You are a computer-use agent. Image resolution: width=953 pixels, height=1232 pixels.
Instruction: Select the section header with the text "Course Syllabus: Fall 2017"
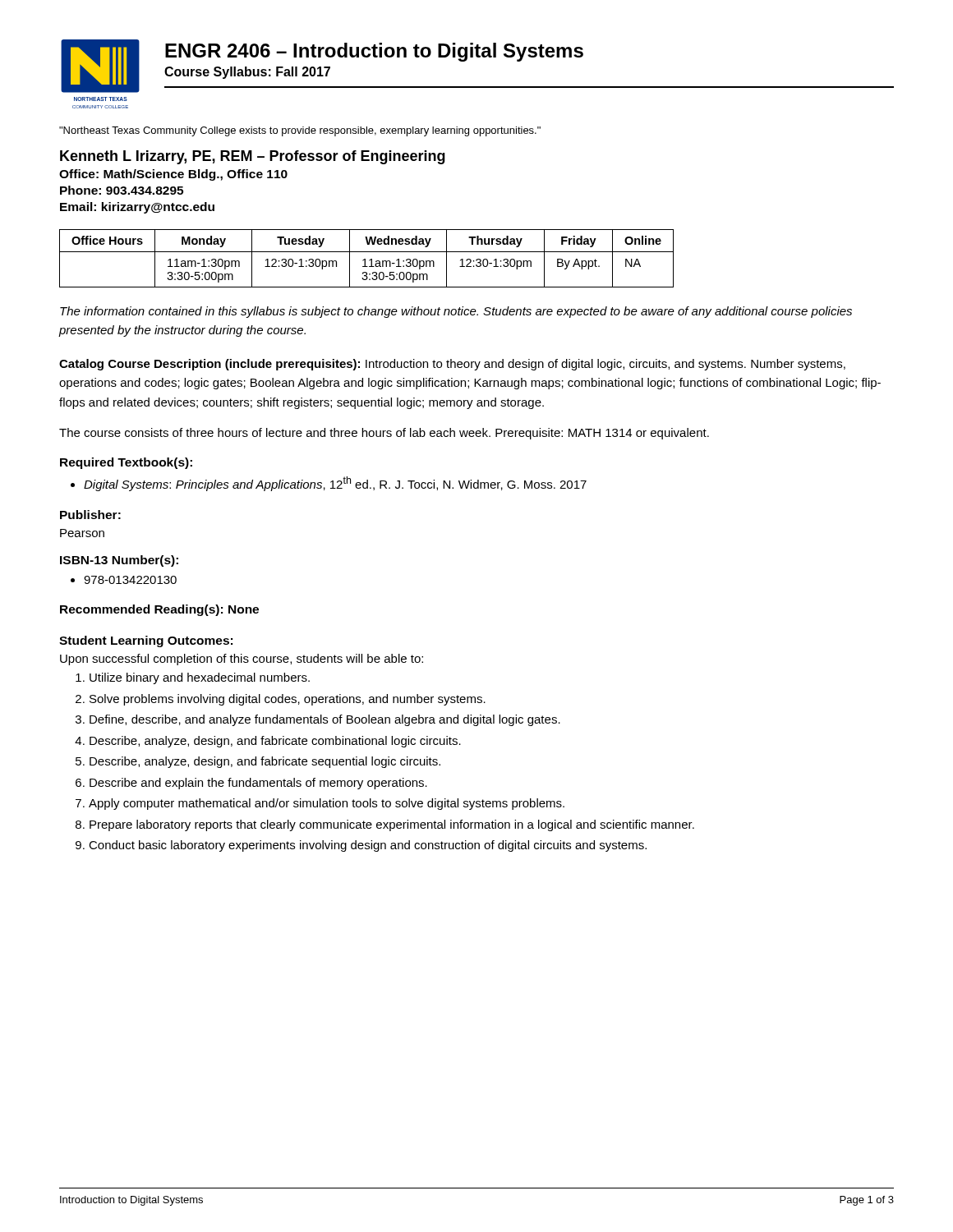pos(248,72)
